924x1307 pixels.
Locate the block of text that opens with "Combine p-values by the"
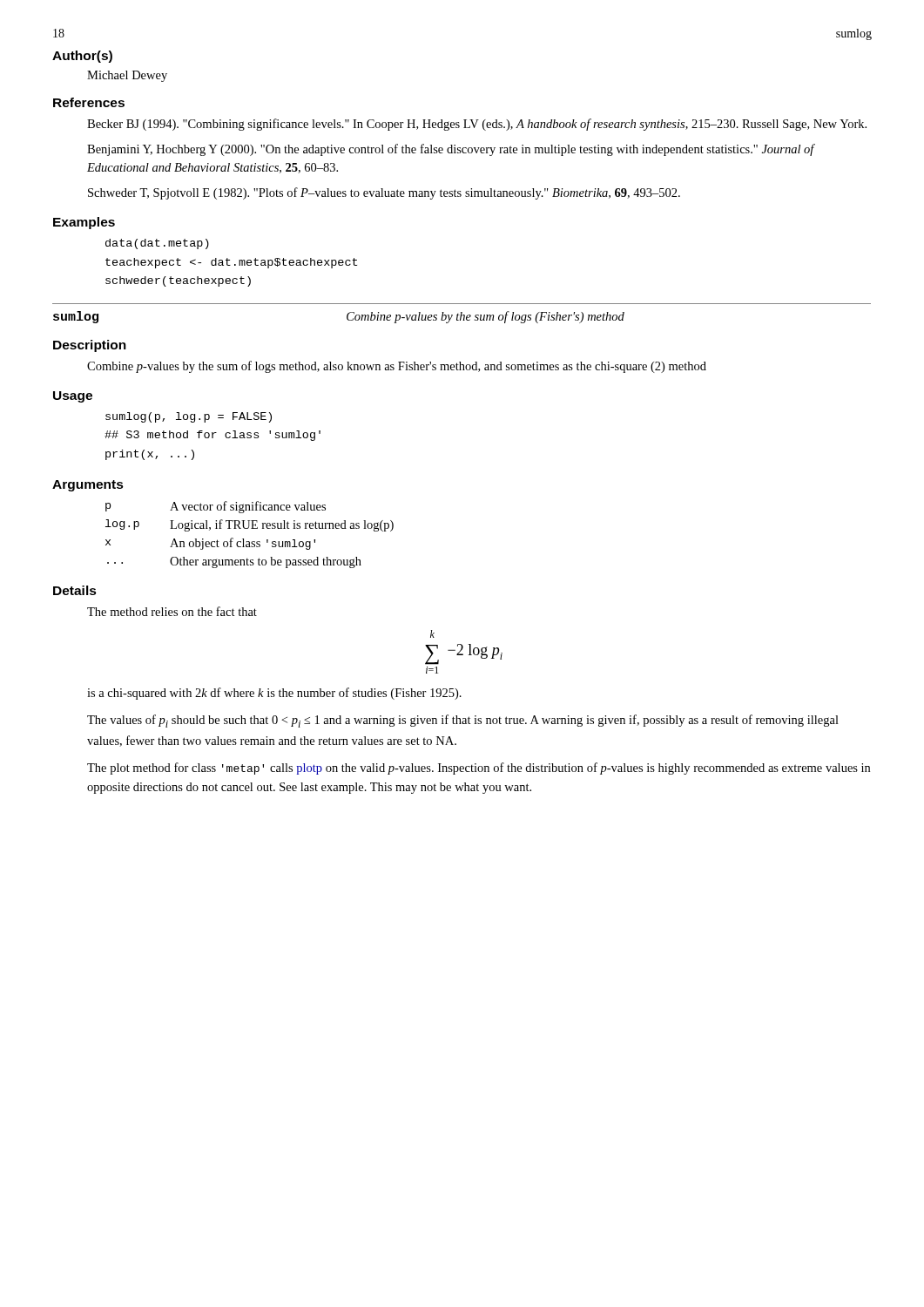click(x=397, y=366)
